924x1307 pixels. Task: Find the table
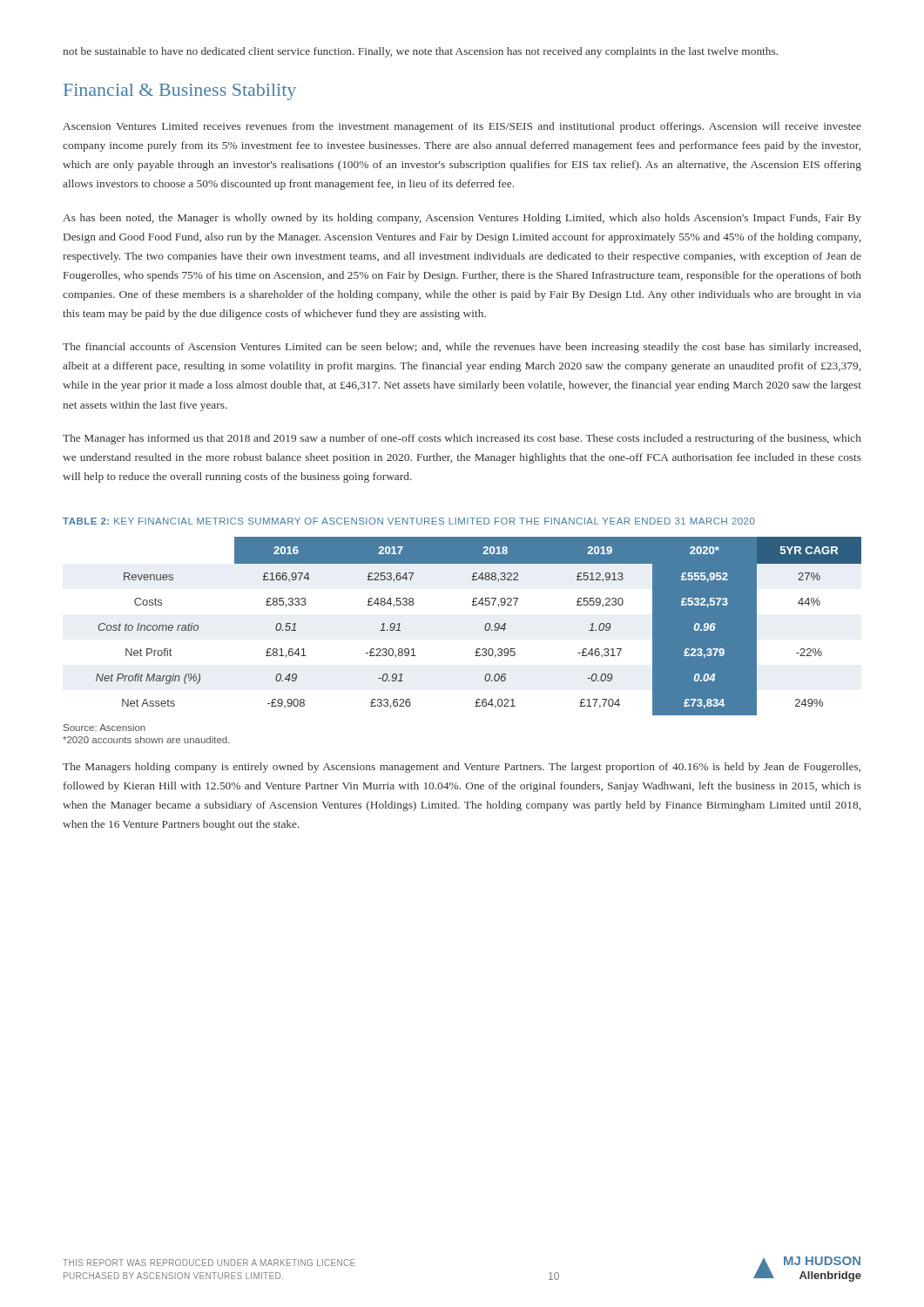pos(462,626)
